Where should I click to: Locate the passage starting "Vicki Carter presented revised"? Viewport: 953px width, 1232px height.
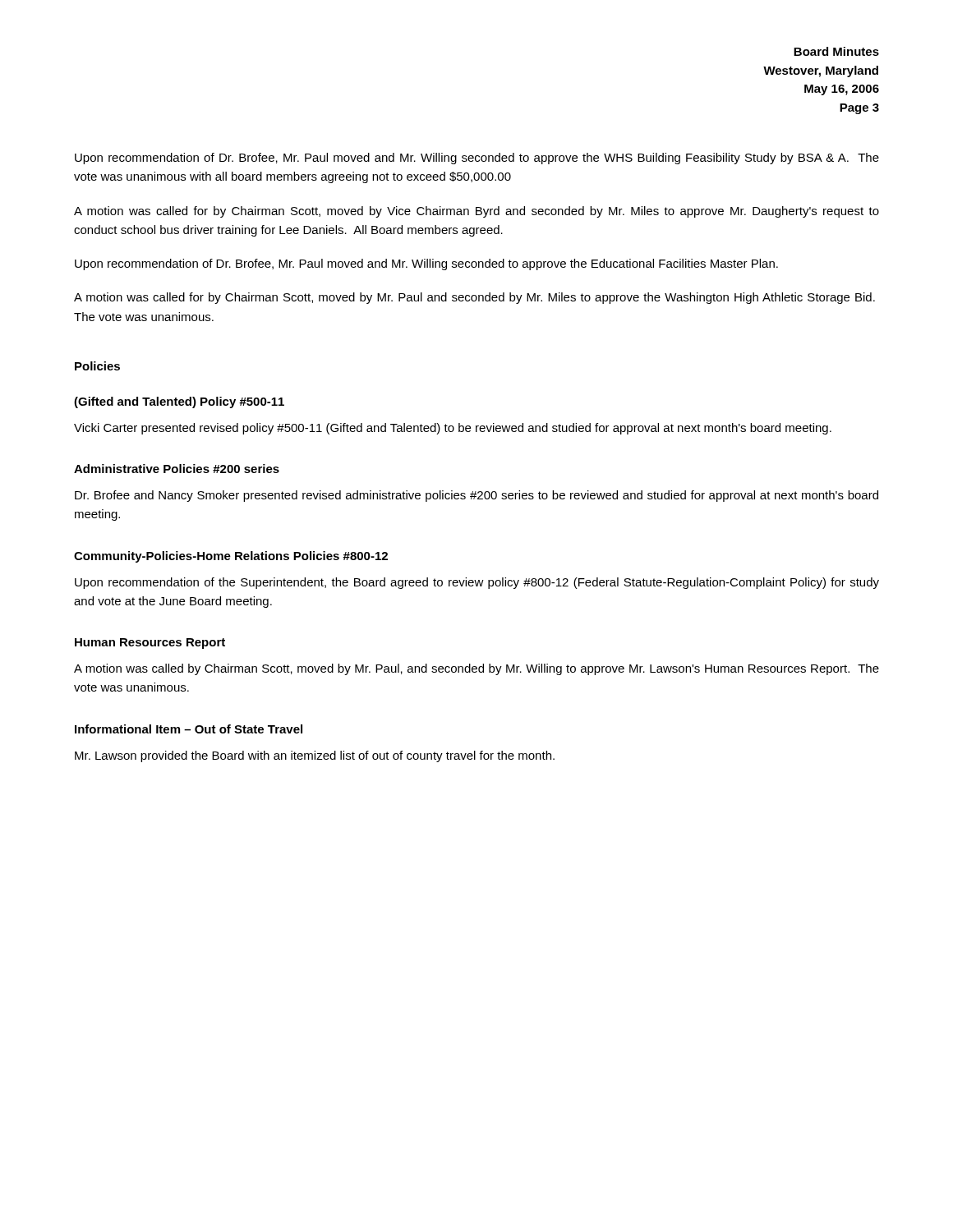tap(453, 427)
